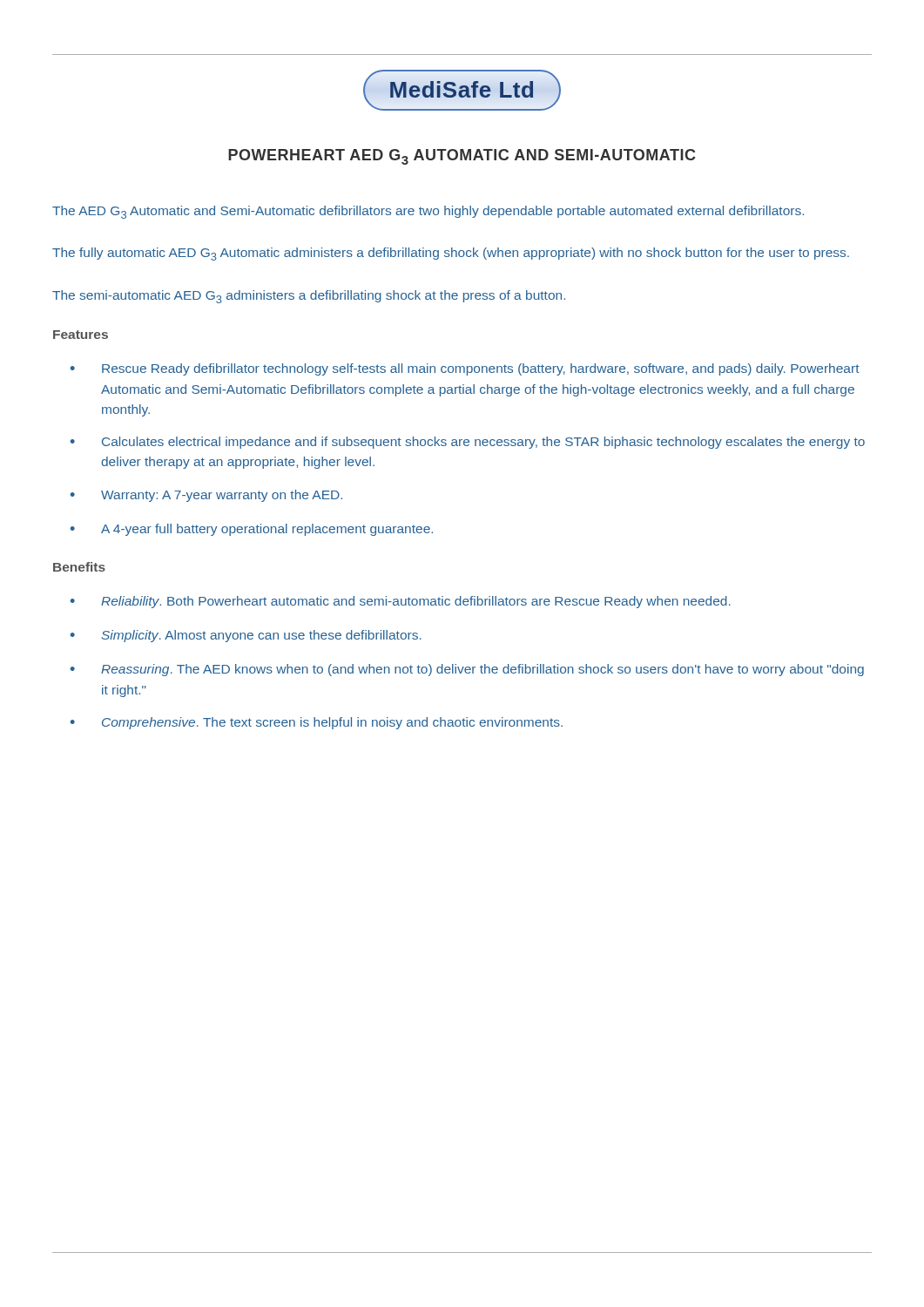The image size is (924, 1307).
Task: Click the logo
Action: (x=462, y=90)
